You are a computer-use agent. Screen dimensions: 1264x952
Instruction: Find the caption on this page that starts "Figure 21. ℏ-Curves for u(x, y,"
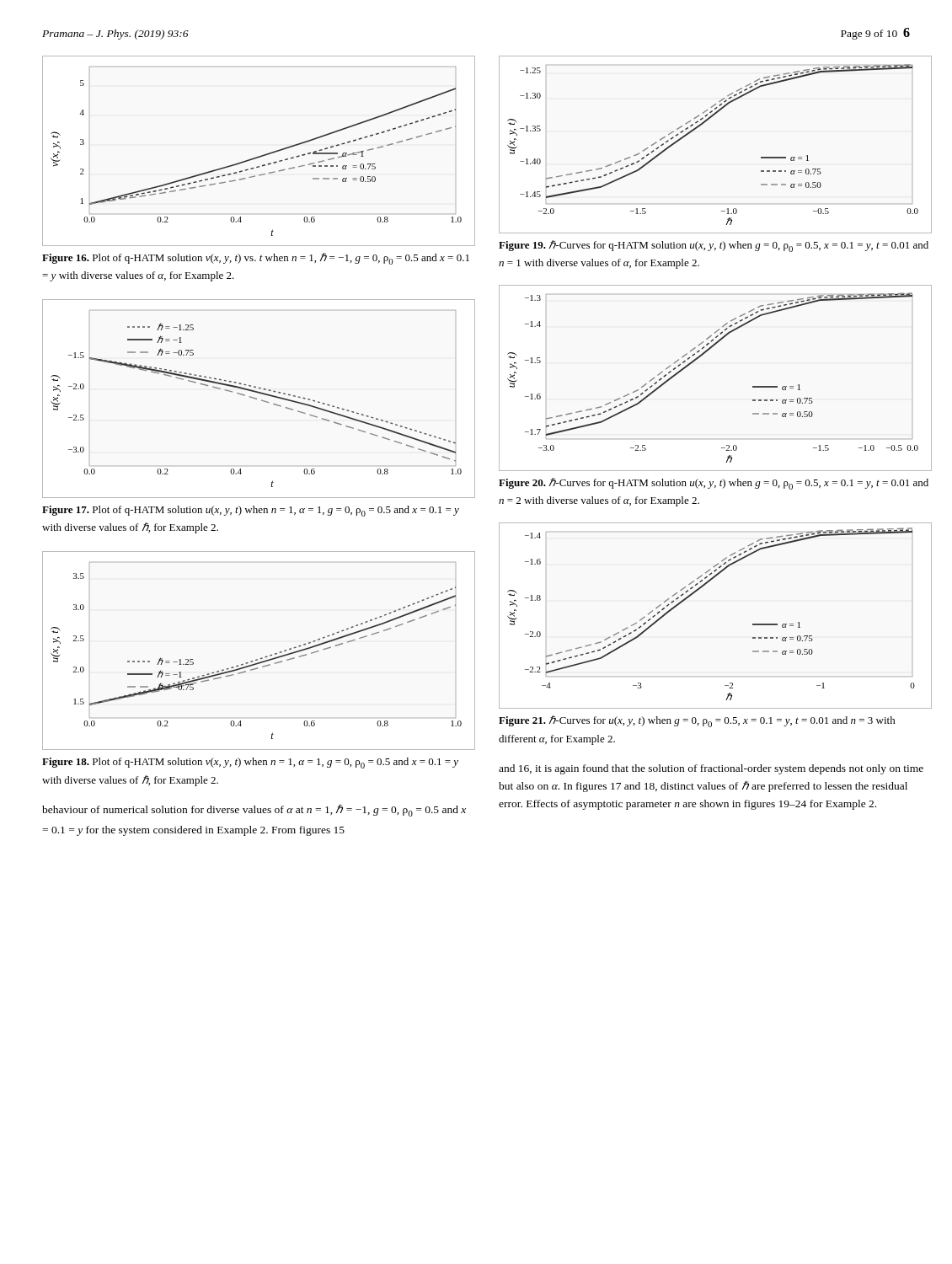pyautogui.click(x=697, y=729)
